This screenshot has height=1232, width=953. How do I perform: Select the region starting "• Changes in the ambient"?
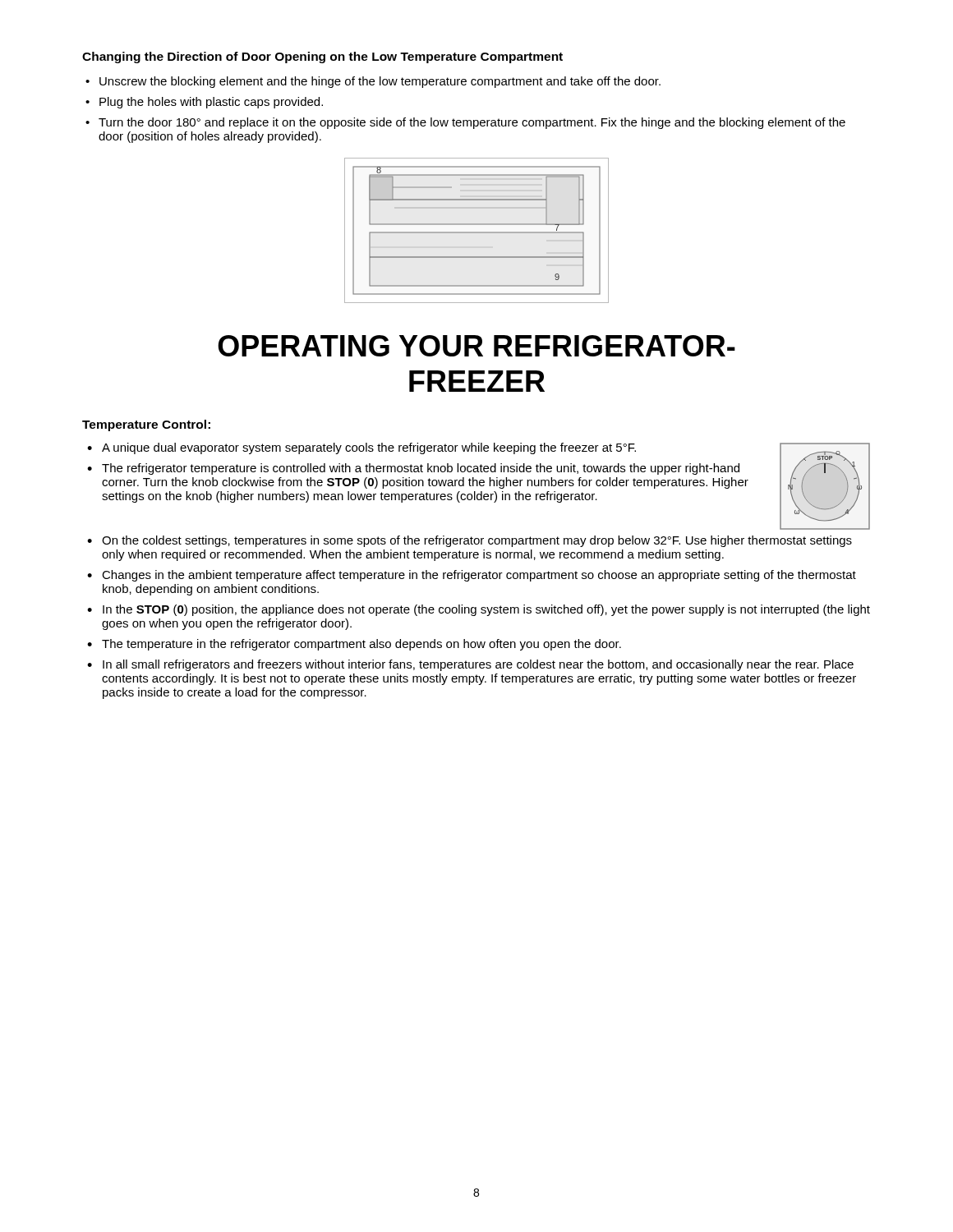pos(479,582)
